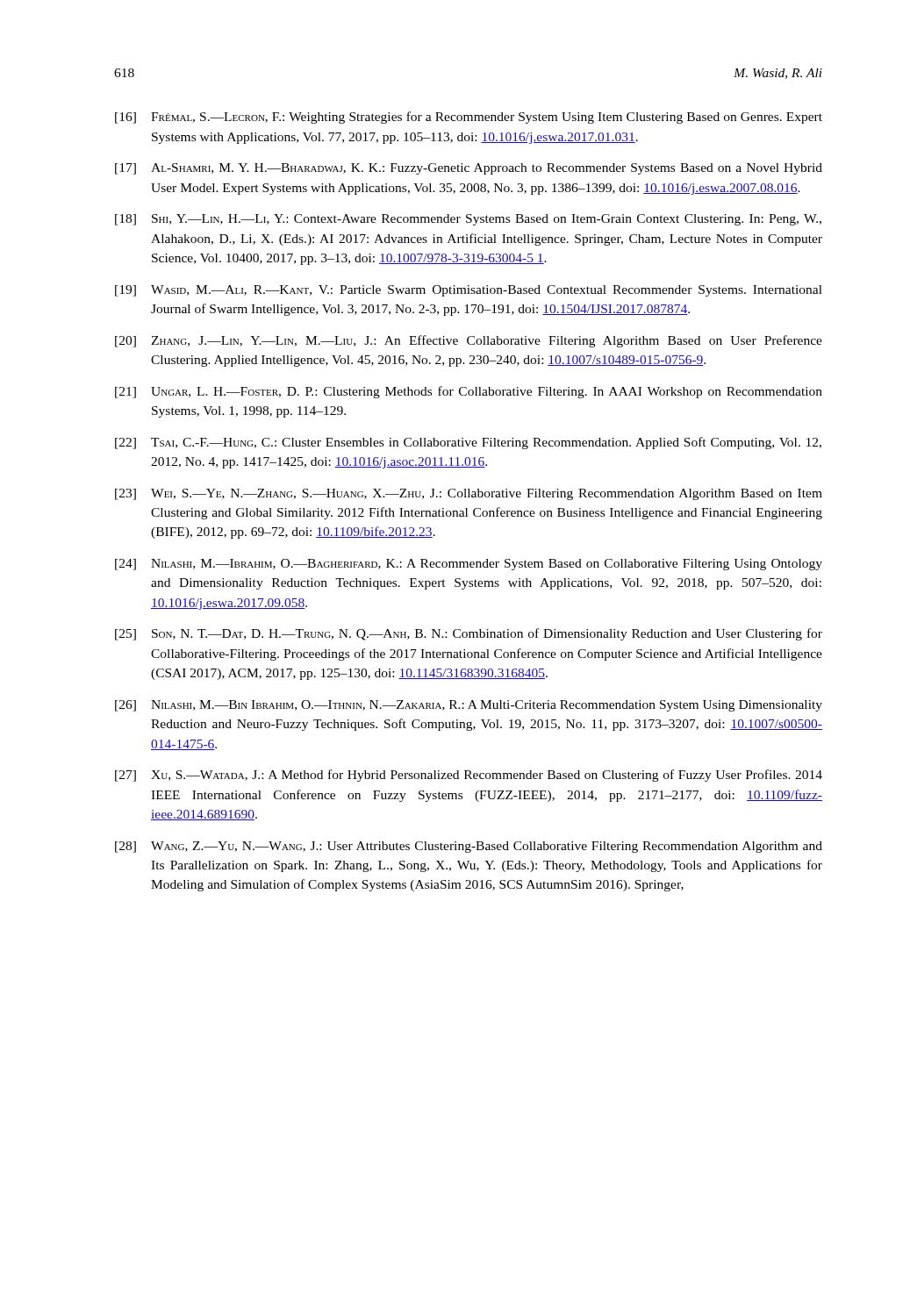Image resolution: width=910 pixels, height=1316 pixels.
Task: Navigate to the text block starting "[25] Son, N. T.—Dat, D. H.—Trung, N. Q.—Anh,"
Action: pyautogui.click(x=468, y=654)
